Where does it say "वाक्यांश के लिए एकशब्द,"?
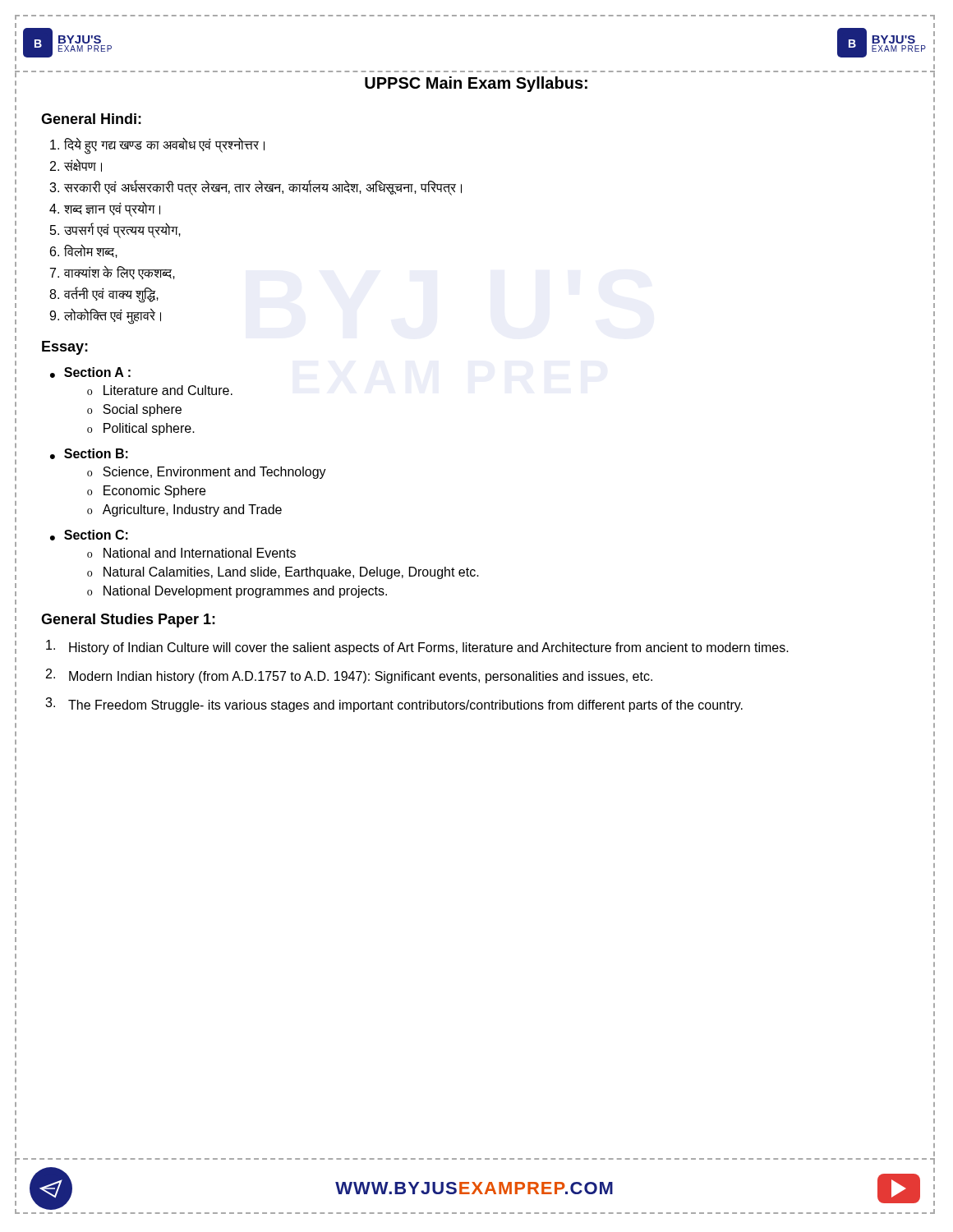 [x=120, y=273]
